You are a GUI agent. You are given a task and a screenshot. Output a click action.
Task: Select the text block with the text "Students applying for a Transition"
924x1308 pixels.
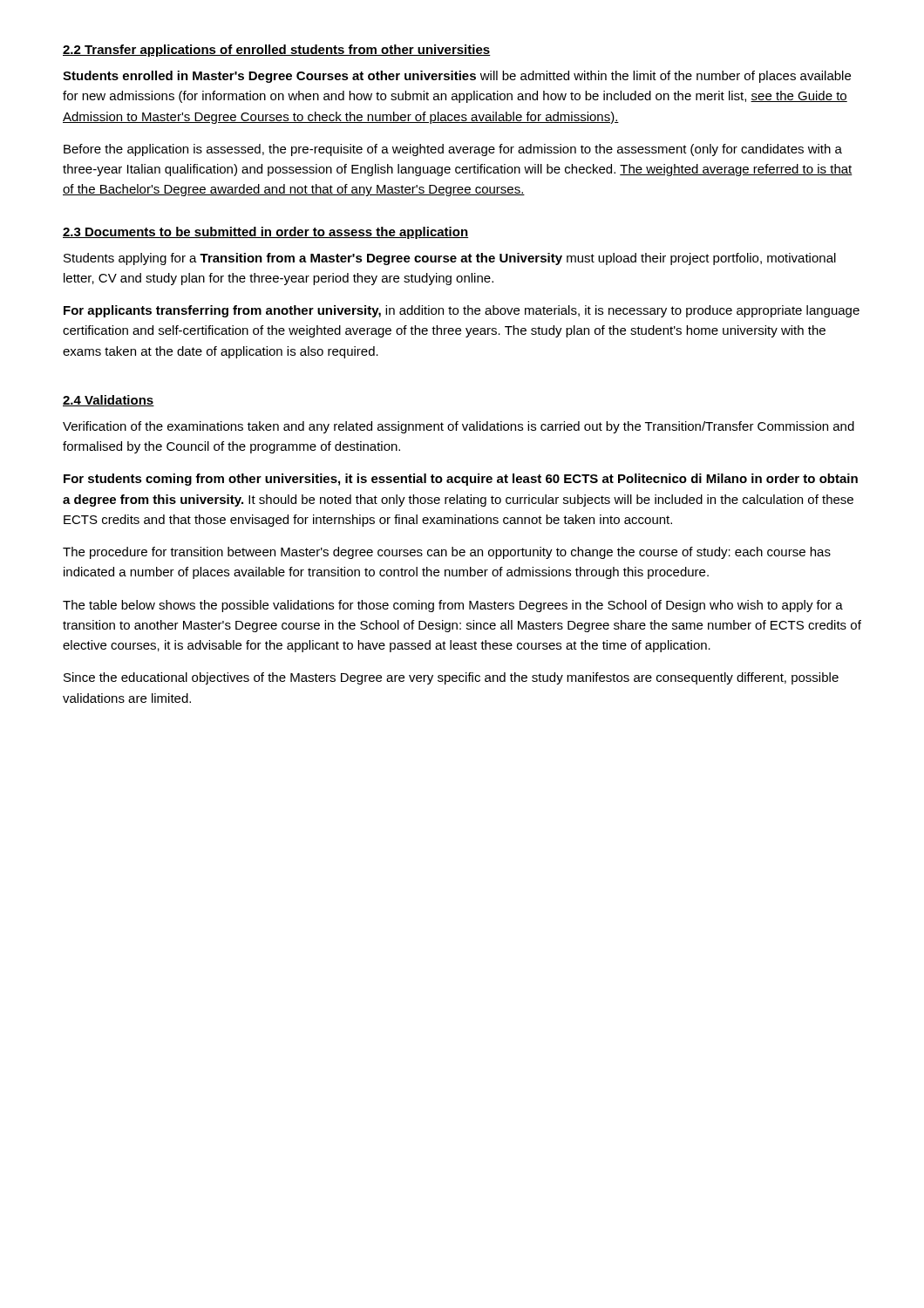(449, 267)
